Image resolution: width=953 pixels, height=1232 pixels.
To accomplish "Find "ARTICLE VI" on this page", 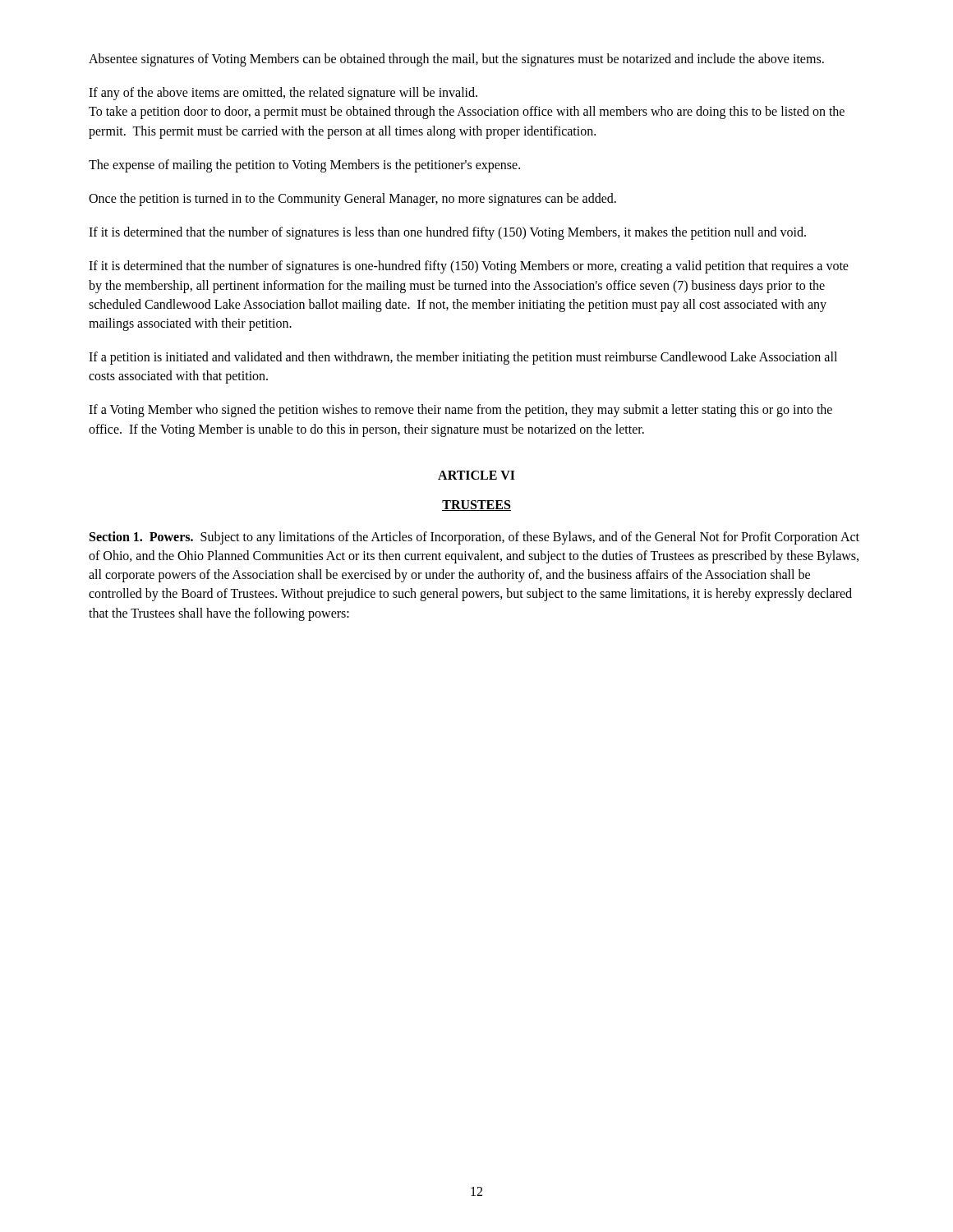I will pyautogui.click(x=476, y=475).
